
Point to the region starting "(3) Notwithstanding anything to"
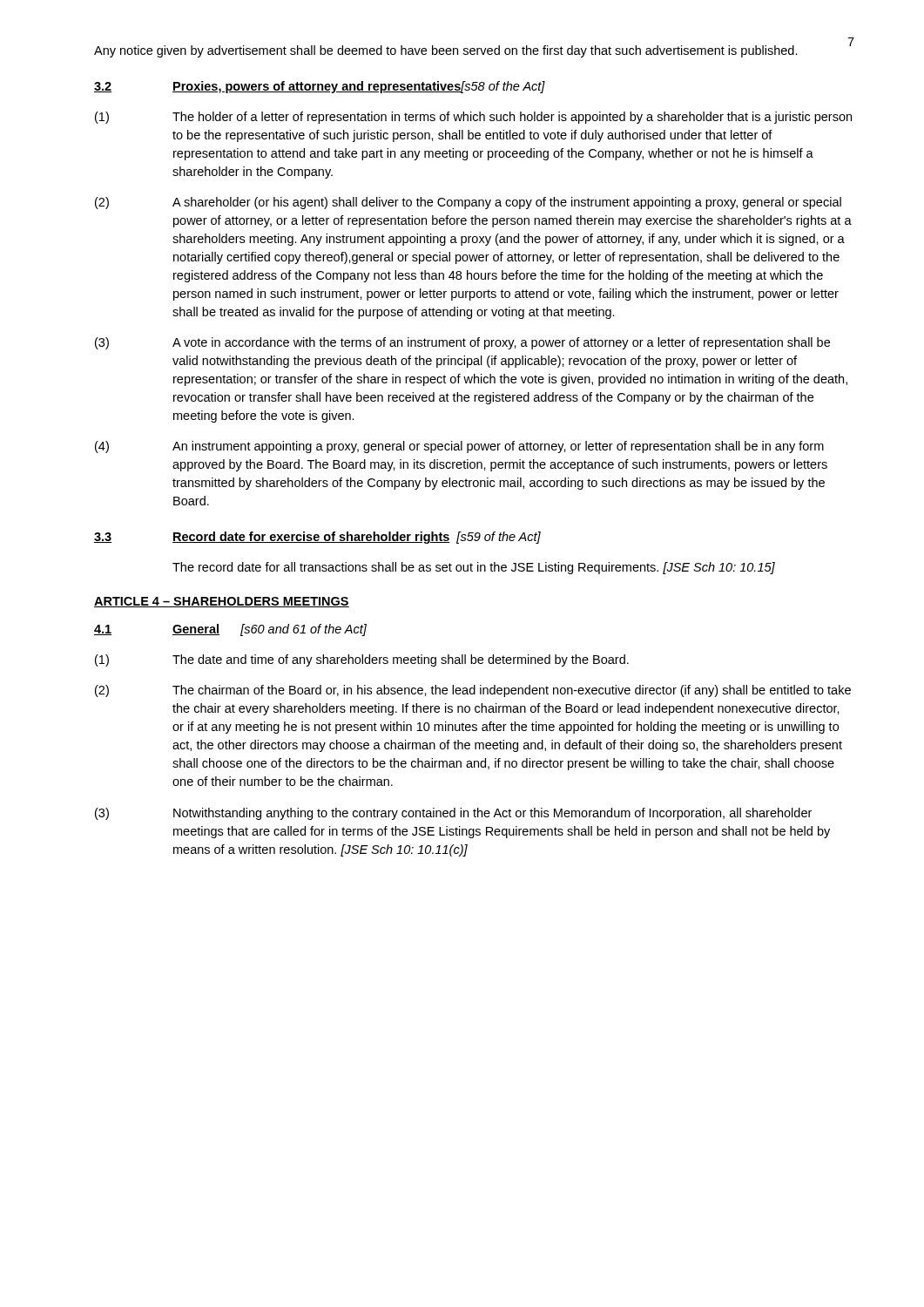[x=474, y=831]
